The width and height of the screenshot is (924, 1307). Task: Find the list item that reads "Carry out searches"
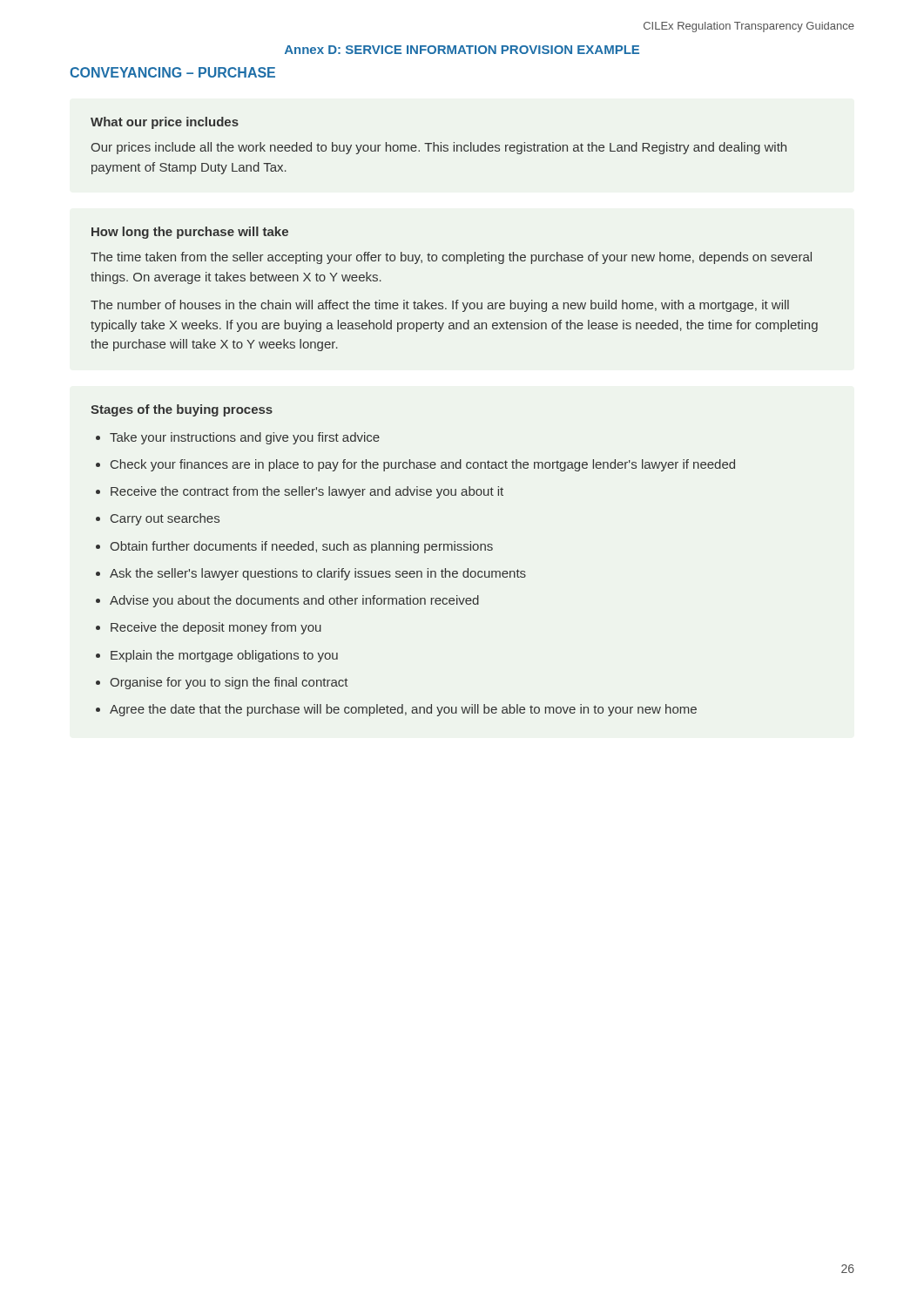click(165, 518)
